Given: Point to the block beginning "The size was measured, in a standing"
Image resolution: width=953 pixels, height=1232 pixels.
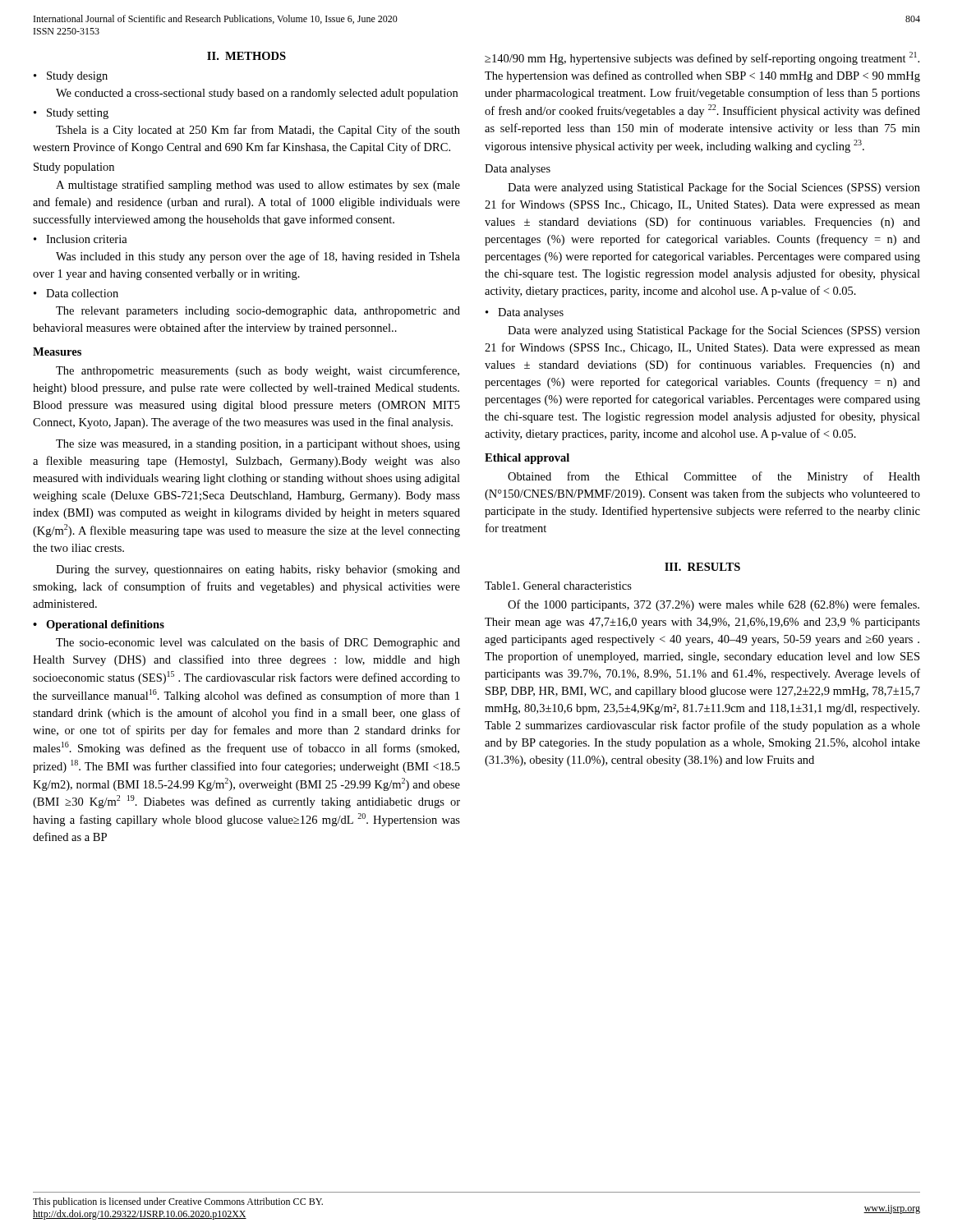Looking at the screenshot, I should [246, 496].
